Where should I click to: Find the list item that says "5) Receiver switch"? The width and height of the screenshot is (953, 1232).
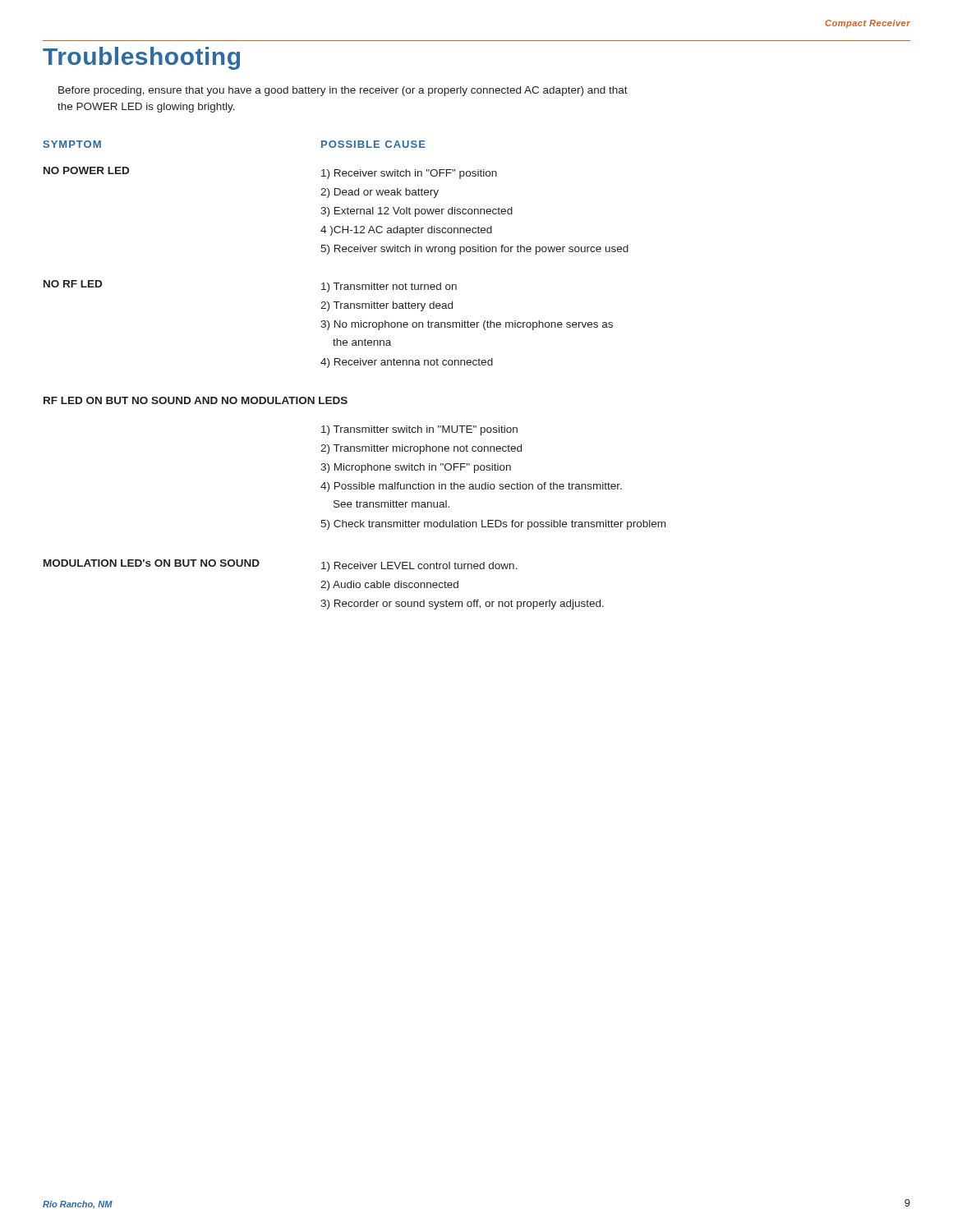pos(474,248)
